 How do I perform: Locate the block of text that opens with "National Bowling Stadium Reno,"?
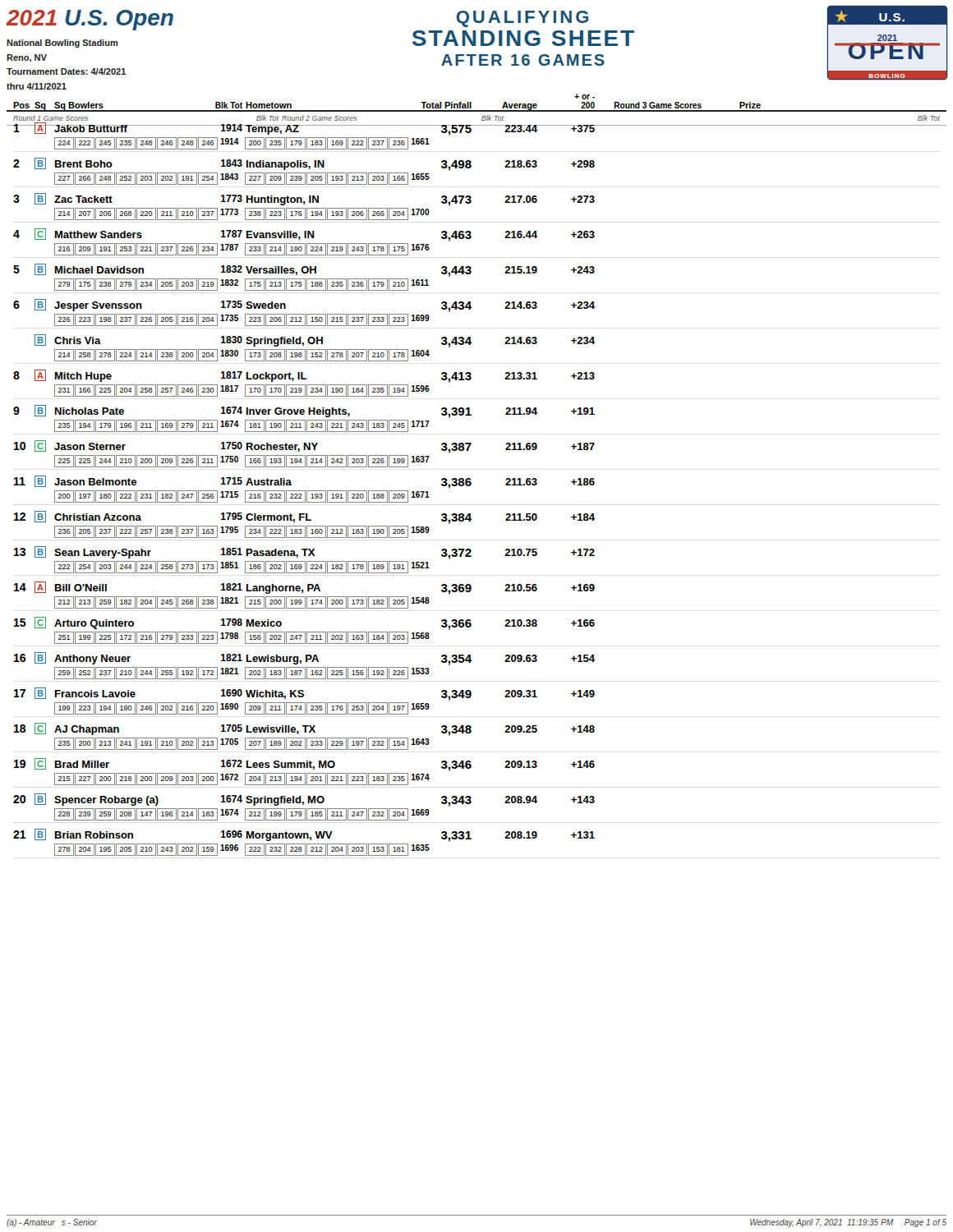[x=66, y=64]
